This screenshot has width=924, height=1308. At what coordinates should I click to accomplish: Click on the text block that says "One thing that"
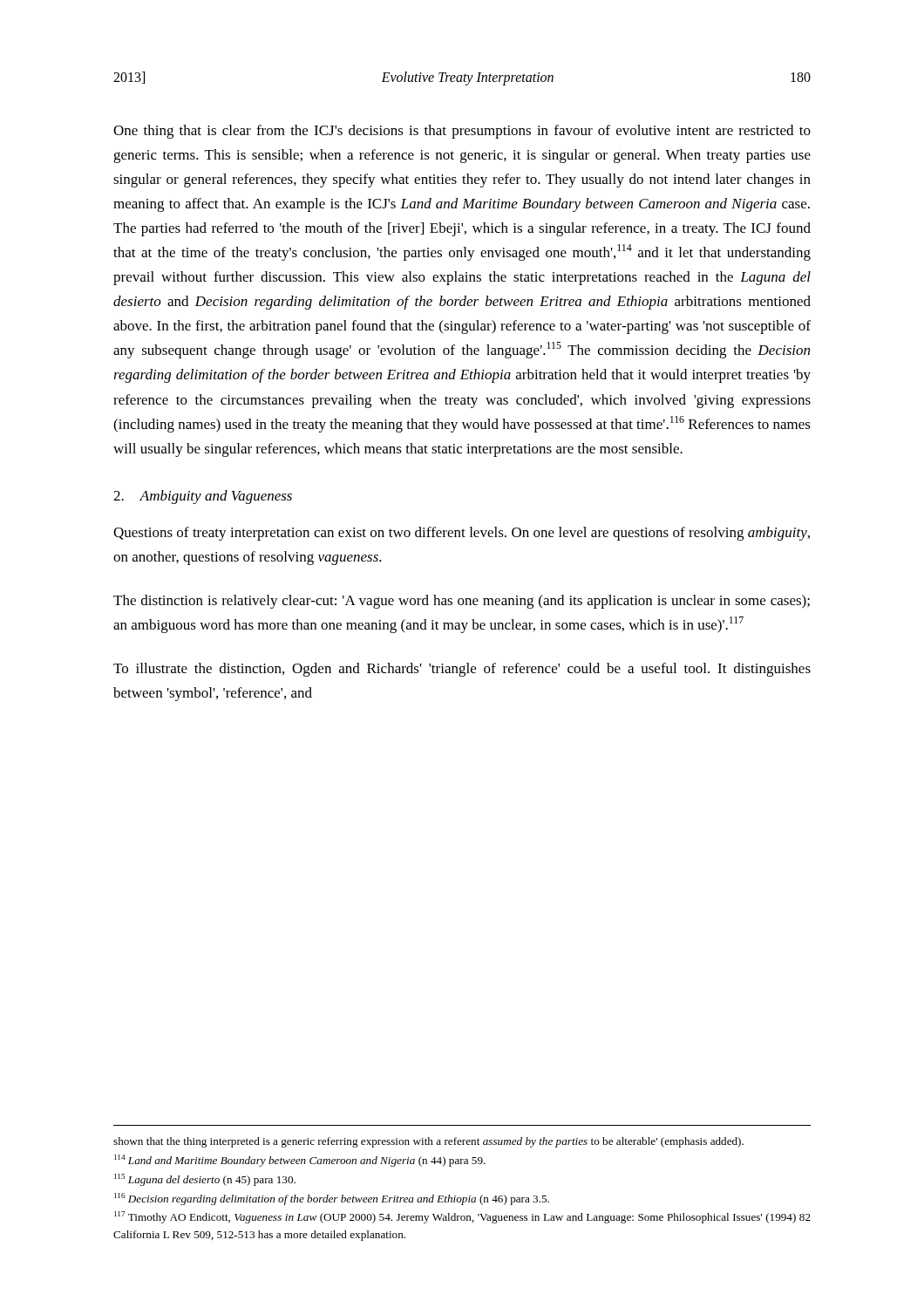tap(462, 289)
